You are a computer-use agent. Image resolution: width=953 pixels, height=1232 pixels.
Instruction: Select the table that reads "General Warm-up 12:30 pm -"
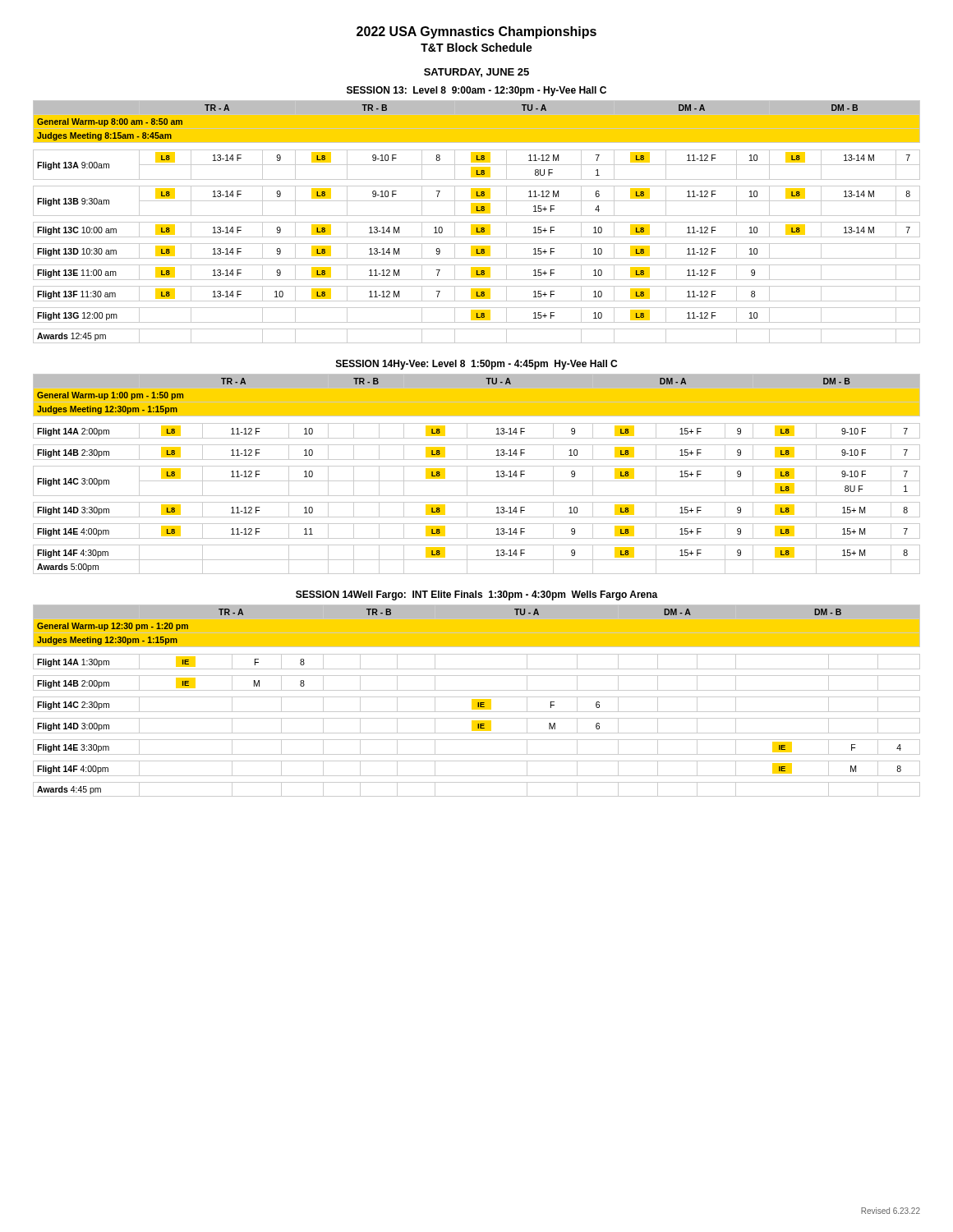476,701
